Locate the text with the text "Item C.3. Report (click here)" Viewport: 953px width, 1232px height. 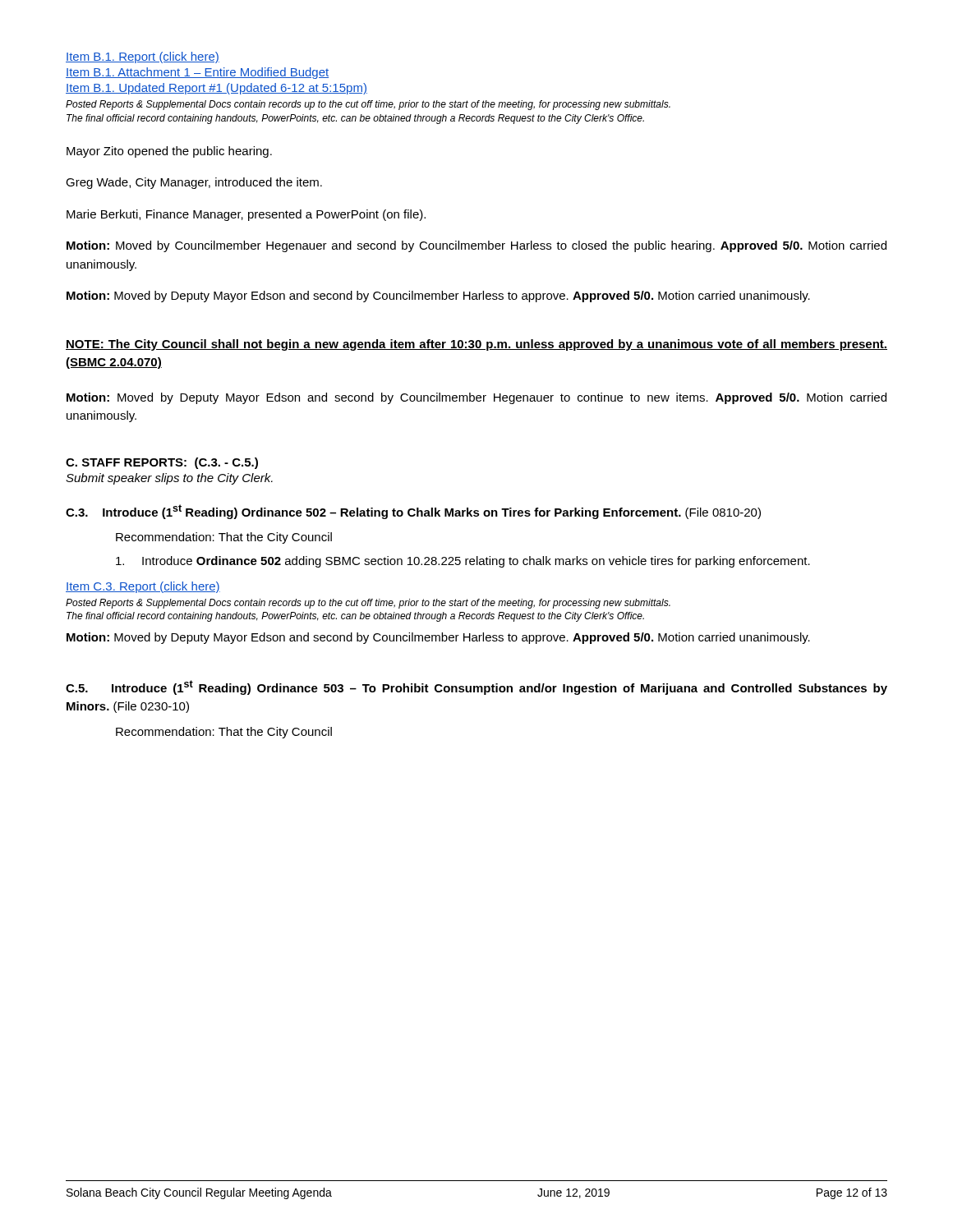[x=143, y=586]
